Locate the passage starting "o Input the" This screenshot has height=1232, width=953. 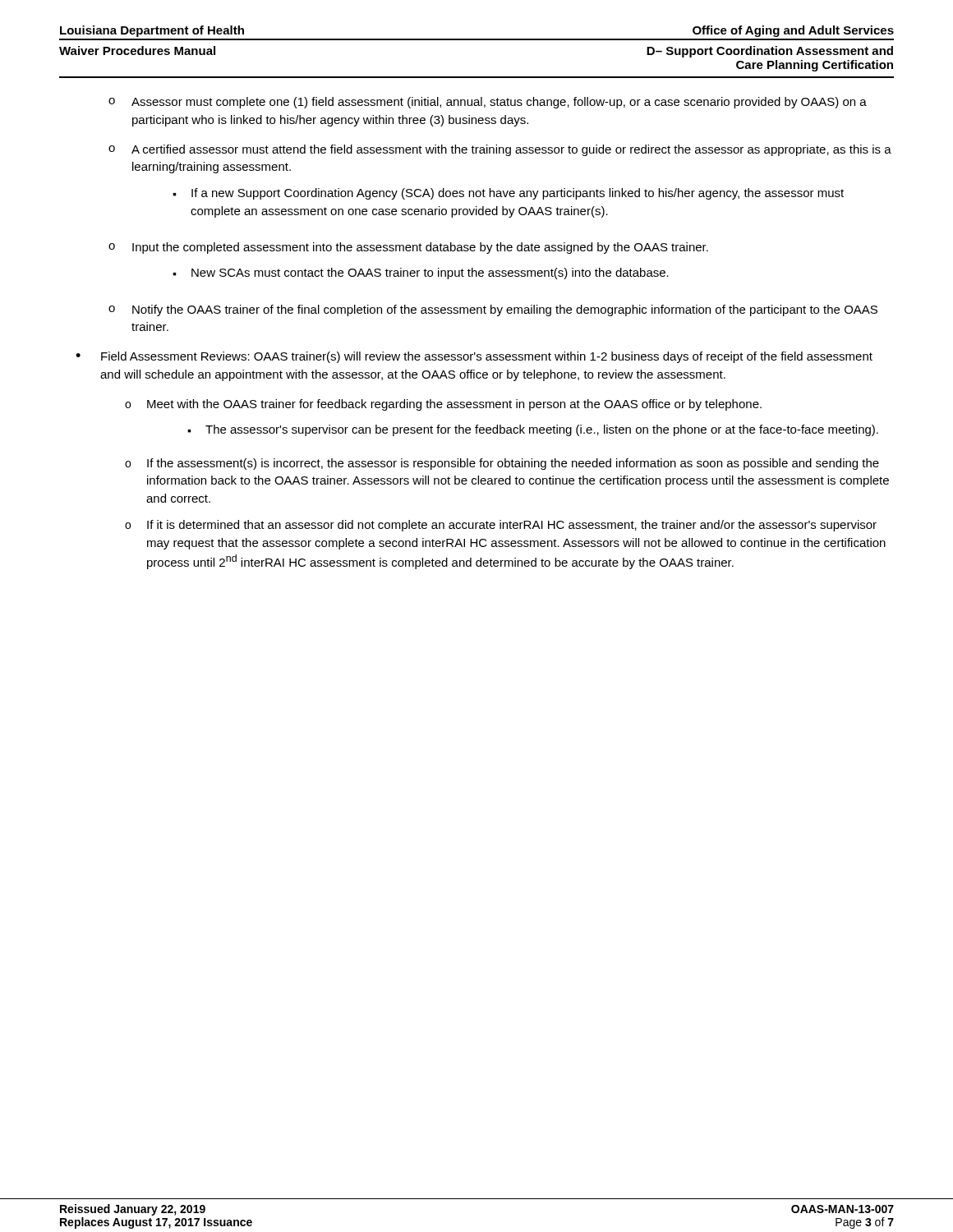pos(501,263)
